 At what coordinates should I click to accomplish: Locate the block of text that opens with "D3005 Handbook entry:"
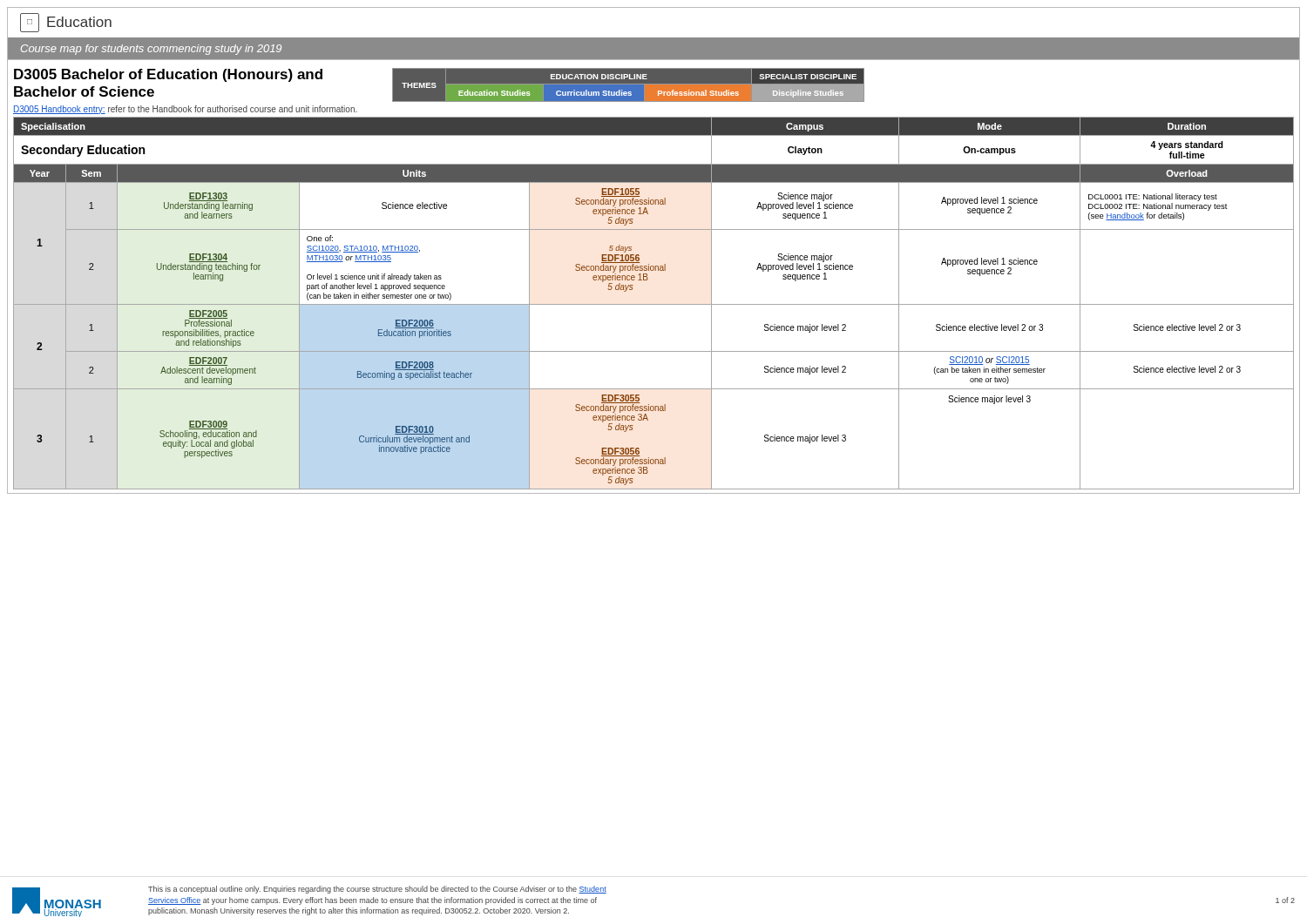click(x=185, y=109)
